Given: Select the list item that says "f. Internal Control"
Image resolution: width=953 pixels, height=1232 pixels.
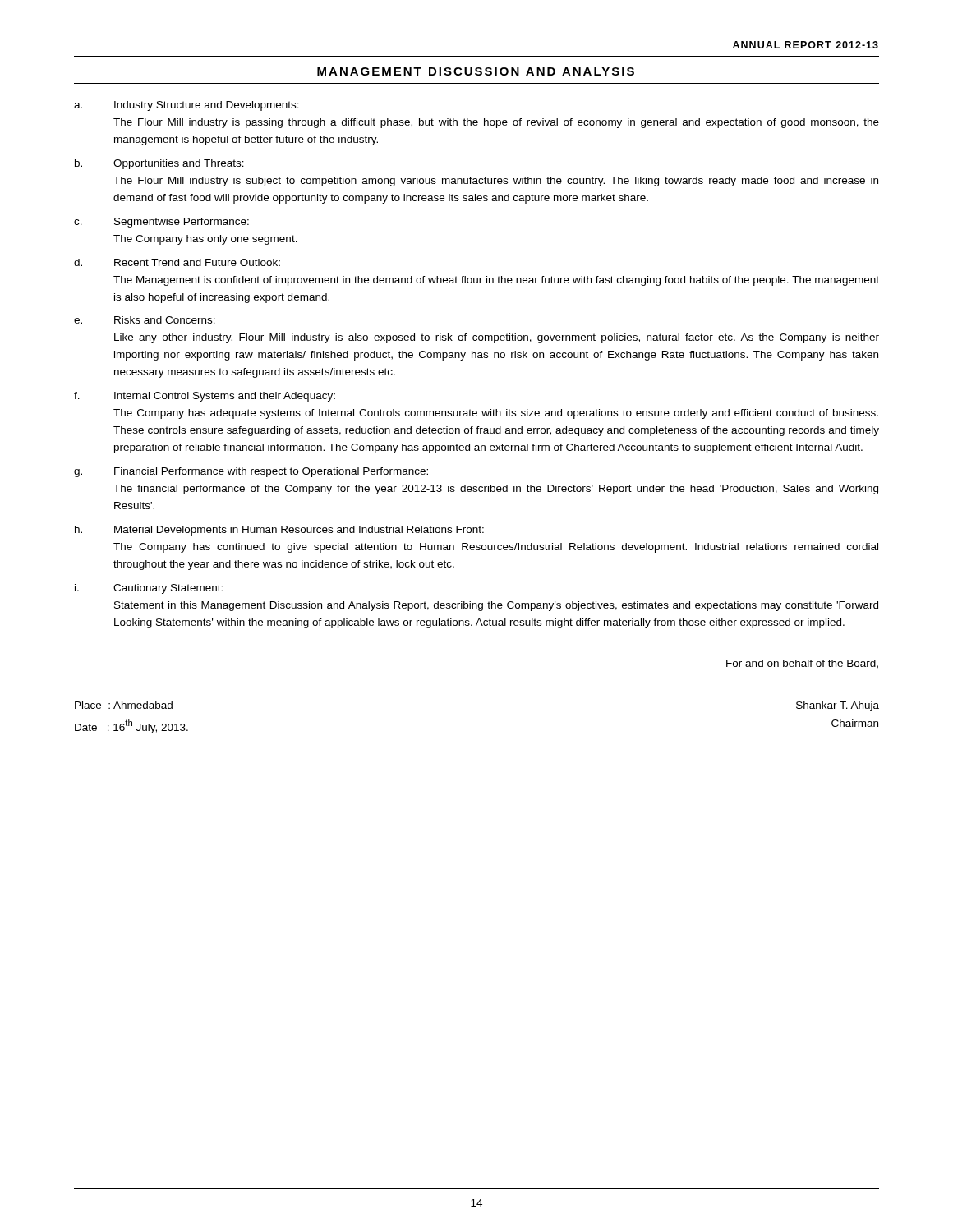Looking at the screenshot, I should click(476, 423).
